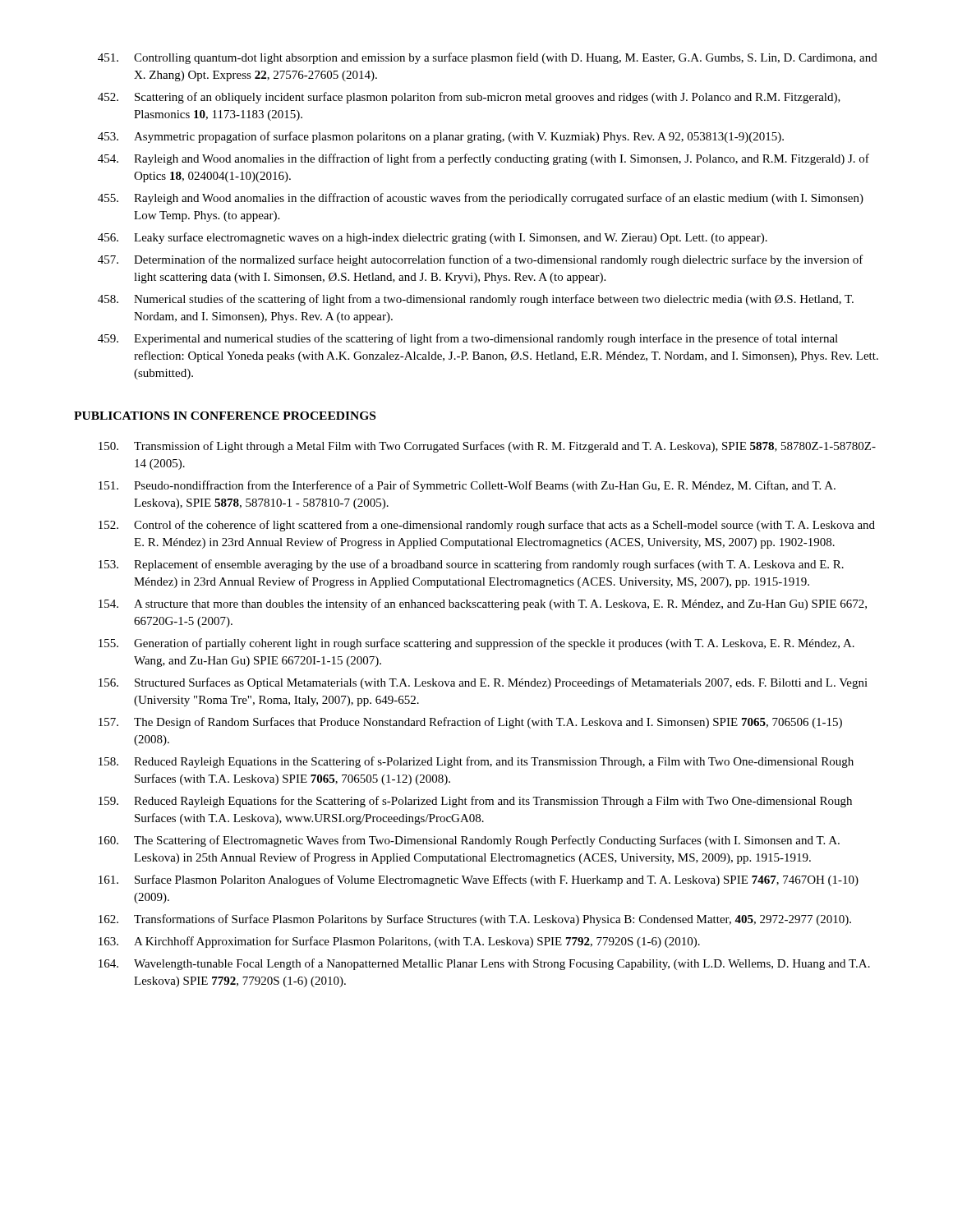The height and width of the screenshot is (1232, 953).
Task: Navigate to the passage starting "161. Surface Plasmon Polariton"
Action: click(x=476, y=889)
